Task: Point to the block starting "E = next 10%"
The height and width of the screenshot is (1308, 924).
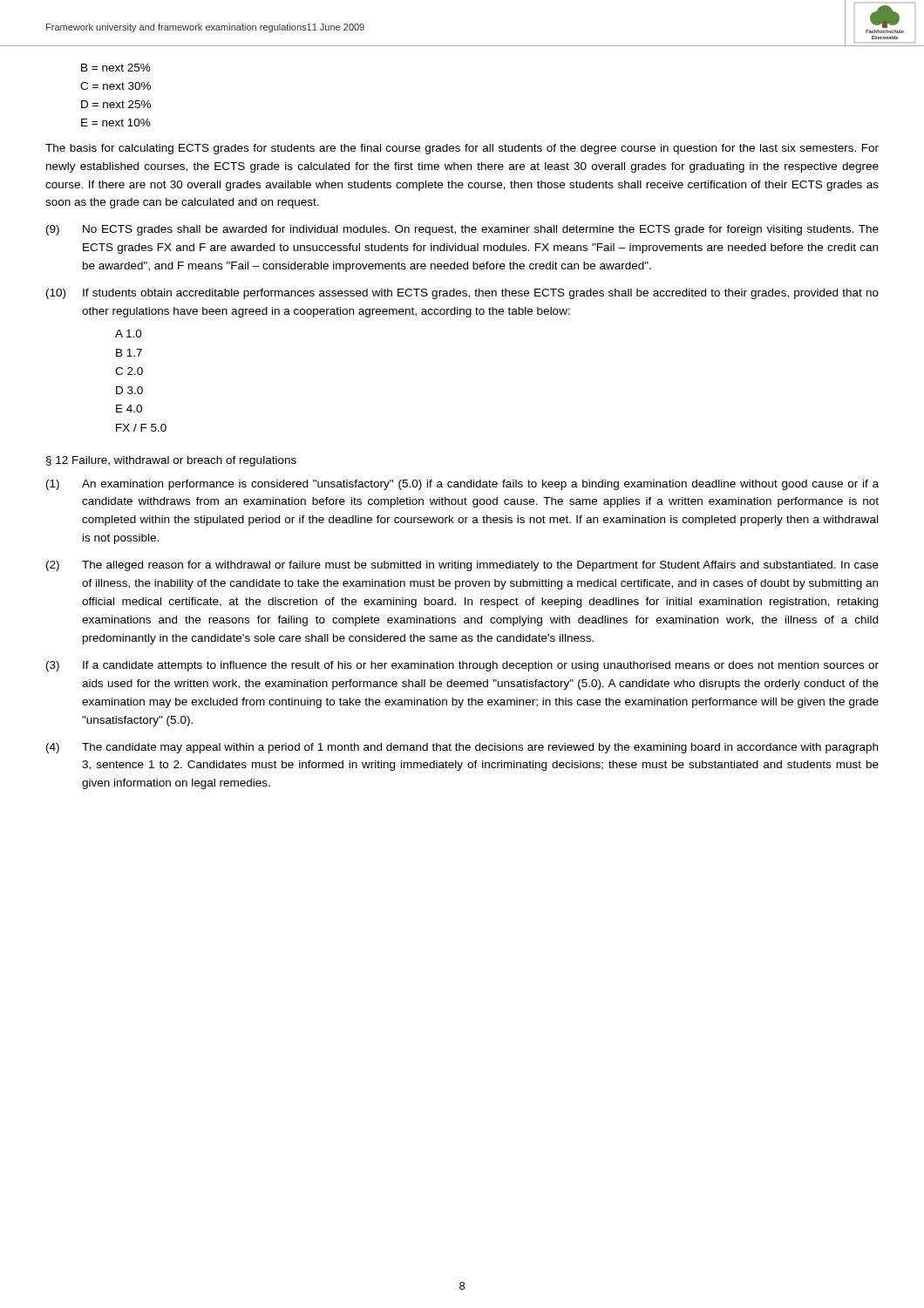Action: tap(115, 122)
